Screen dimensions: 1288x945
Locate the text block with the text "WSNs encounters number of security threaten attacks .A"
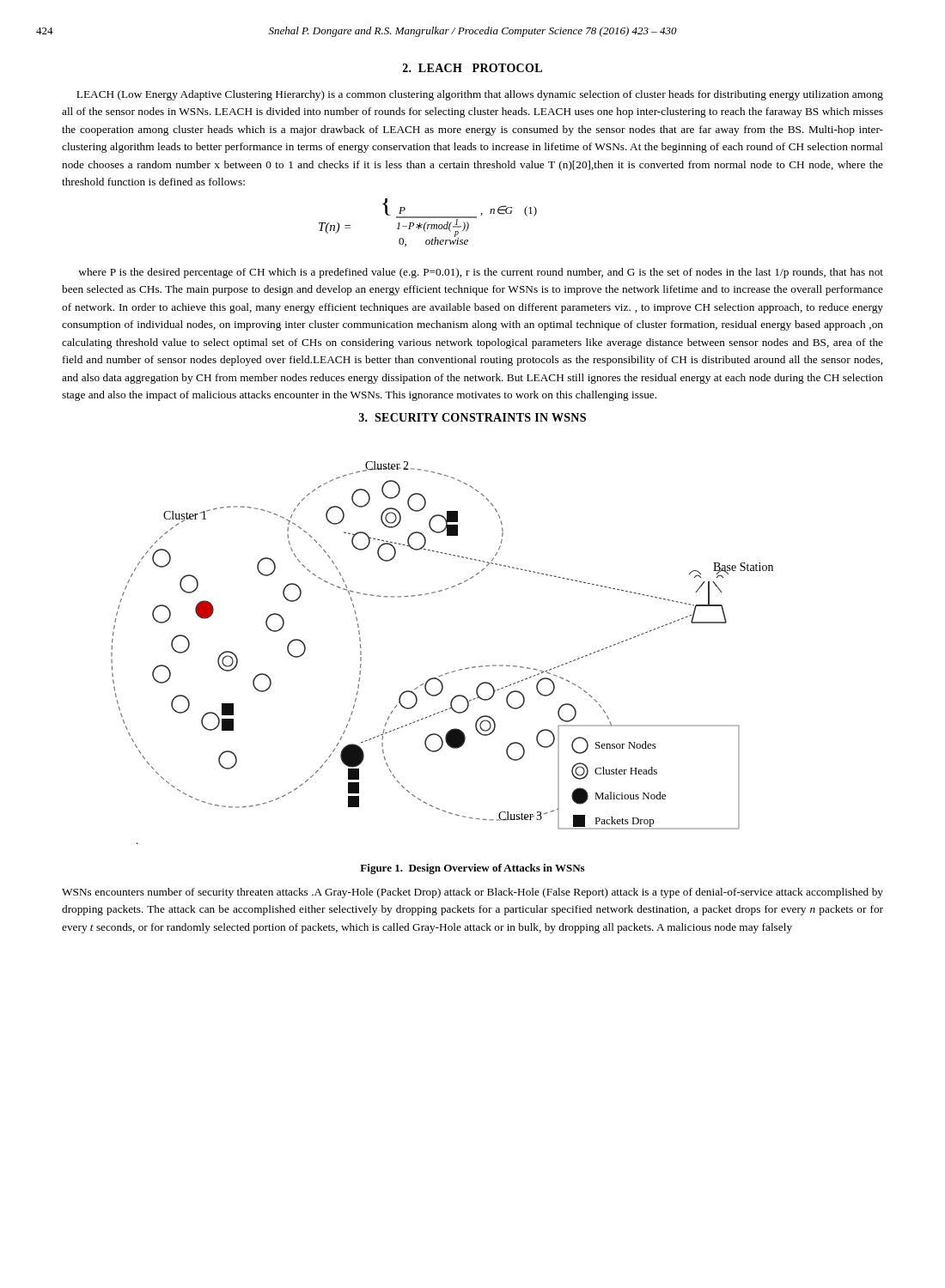pyautogui.click(x=472, y=909)
